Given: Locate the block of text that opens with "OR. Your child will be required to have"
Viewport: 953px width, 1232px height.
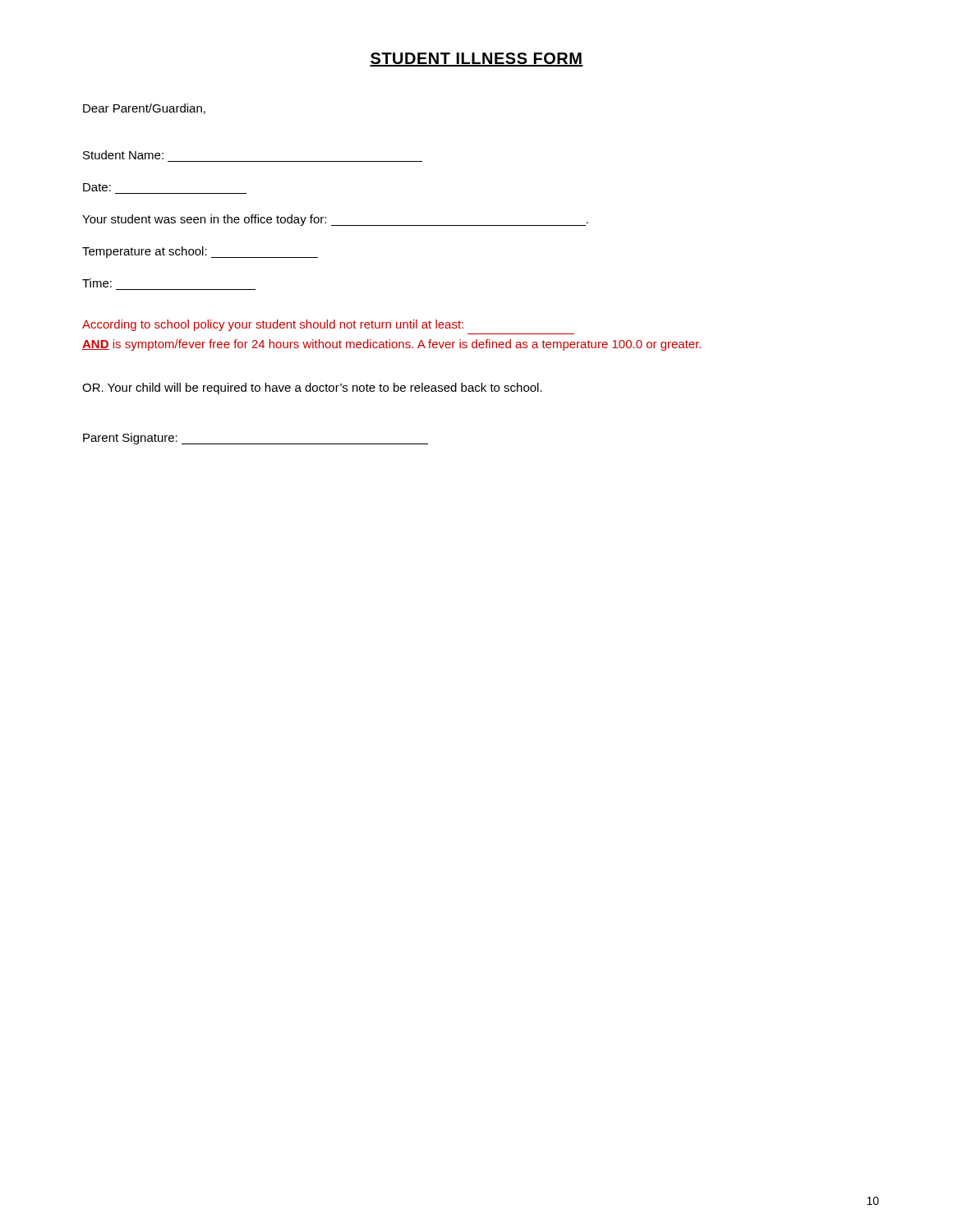Looking at the screenshot, I should [x=312, y=387].
